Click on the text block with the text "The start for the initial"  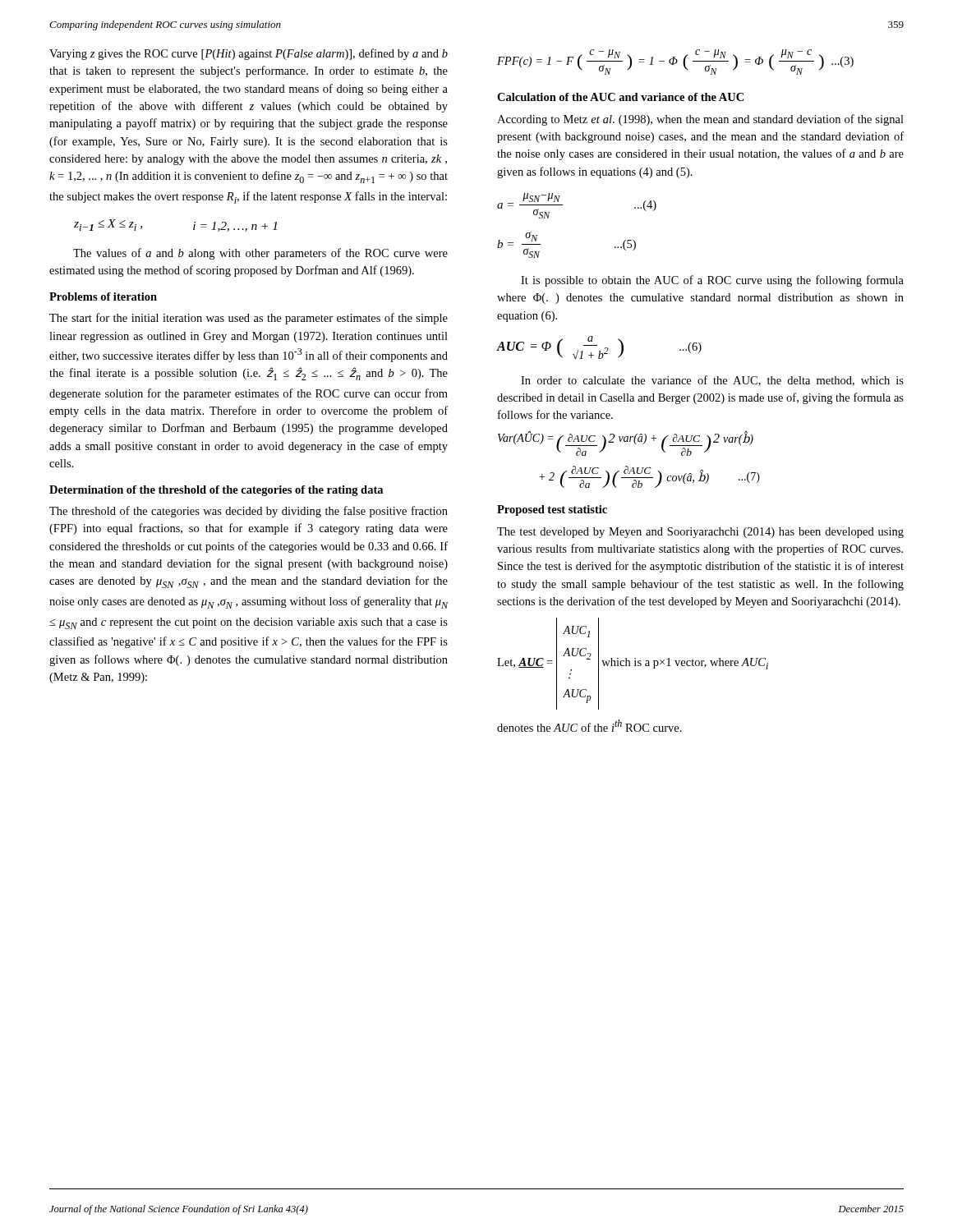click(x=248, y=391)
